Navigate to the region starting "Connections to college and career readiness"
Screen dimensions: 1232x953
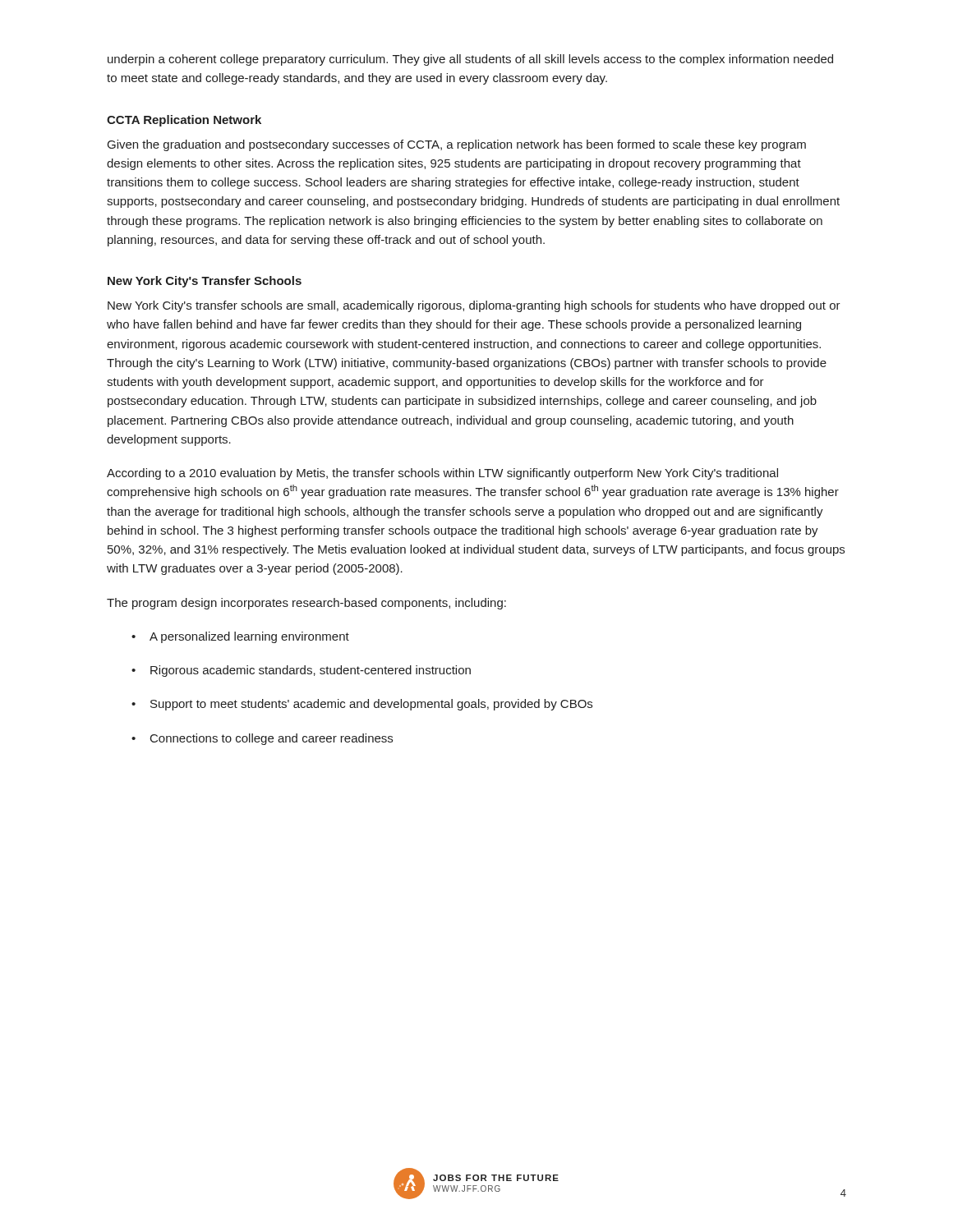[x=271, y=738]
